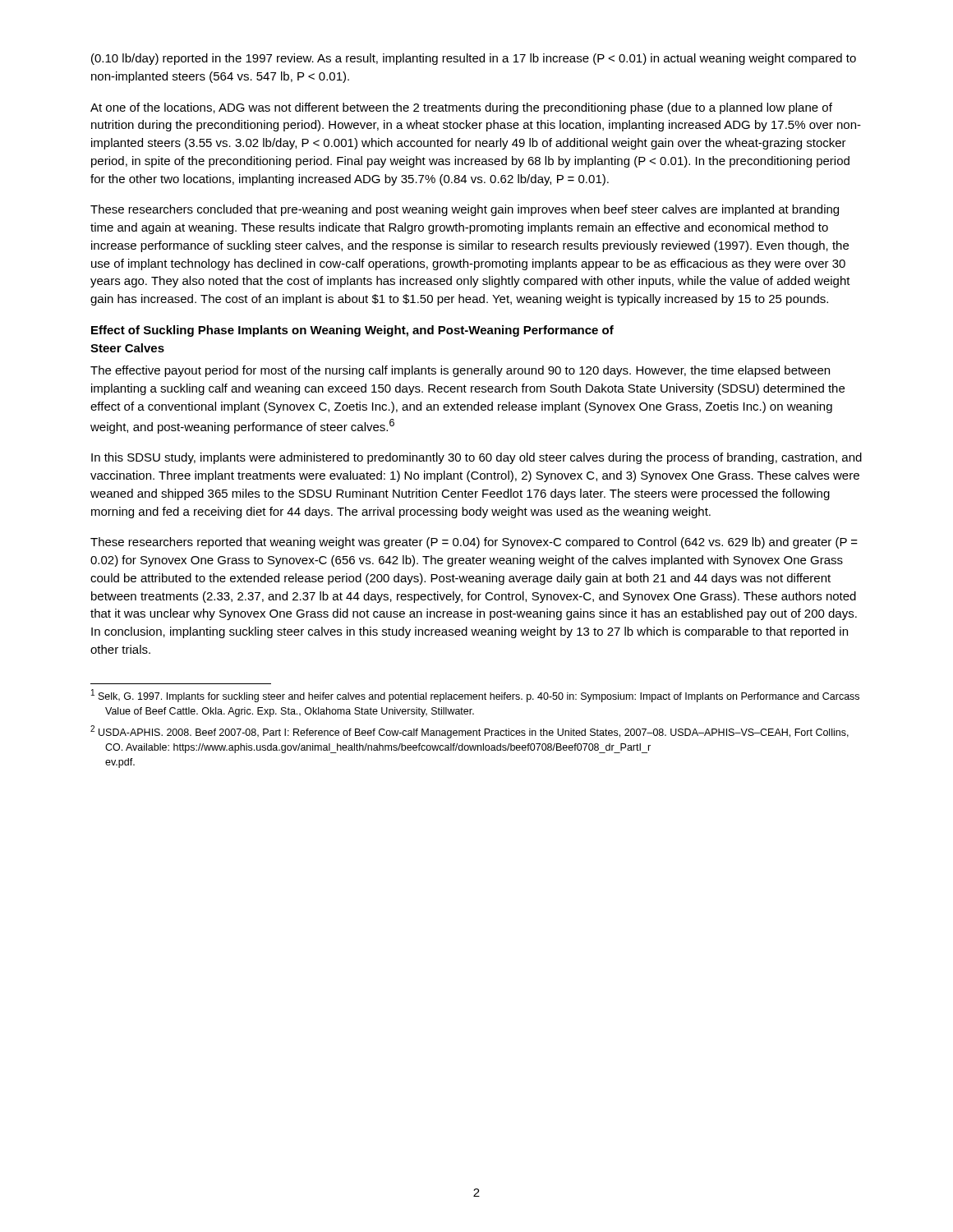
Task: Find the text block containing "In this SDSU study,"
Action: click(476, 484)
